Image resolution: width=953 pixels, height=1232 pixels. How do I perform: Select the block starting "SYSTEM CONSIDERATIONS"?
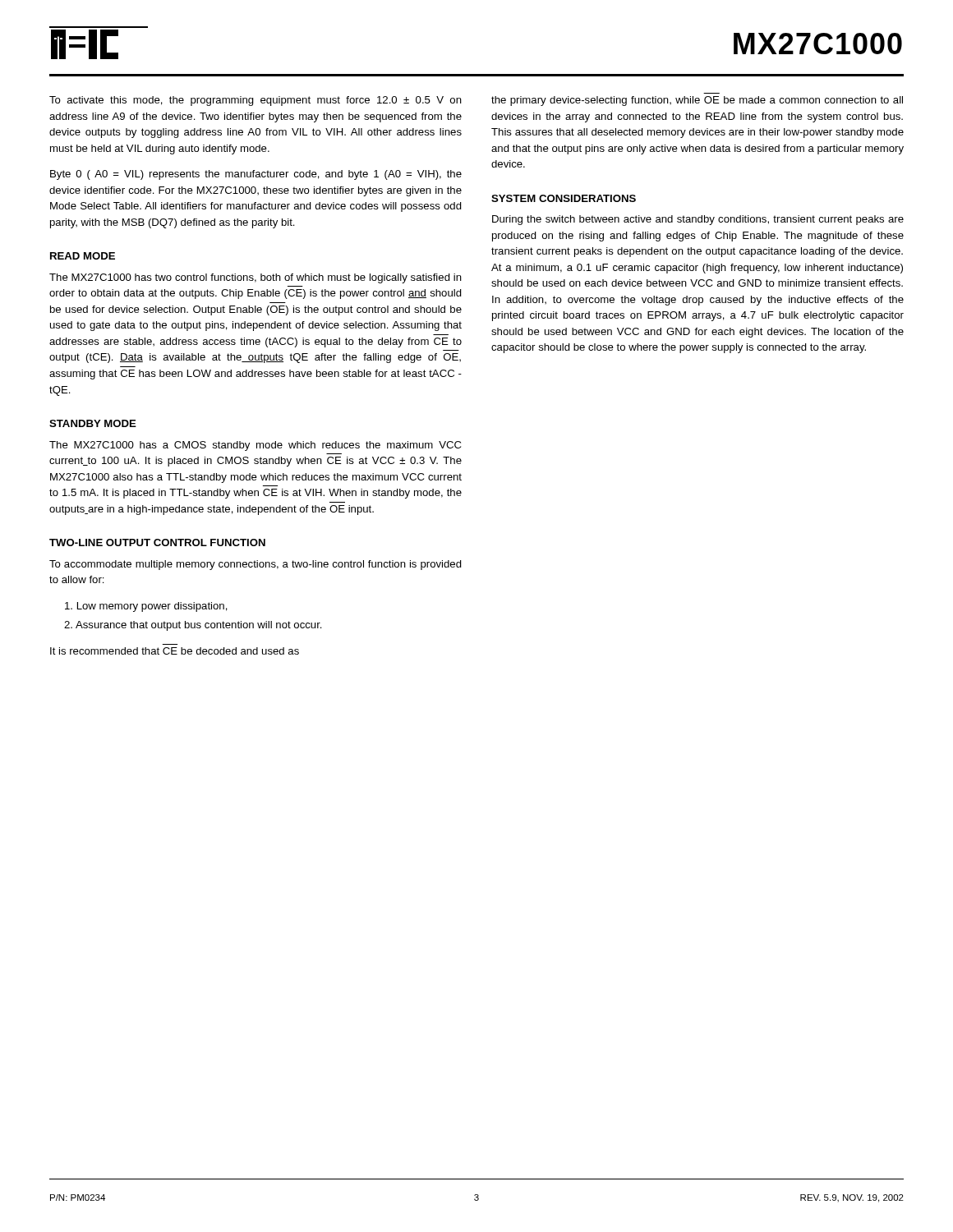pos(564,198)
